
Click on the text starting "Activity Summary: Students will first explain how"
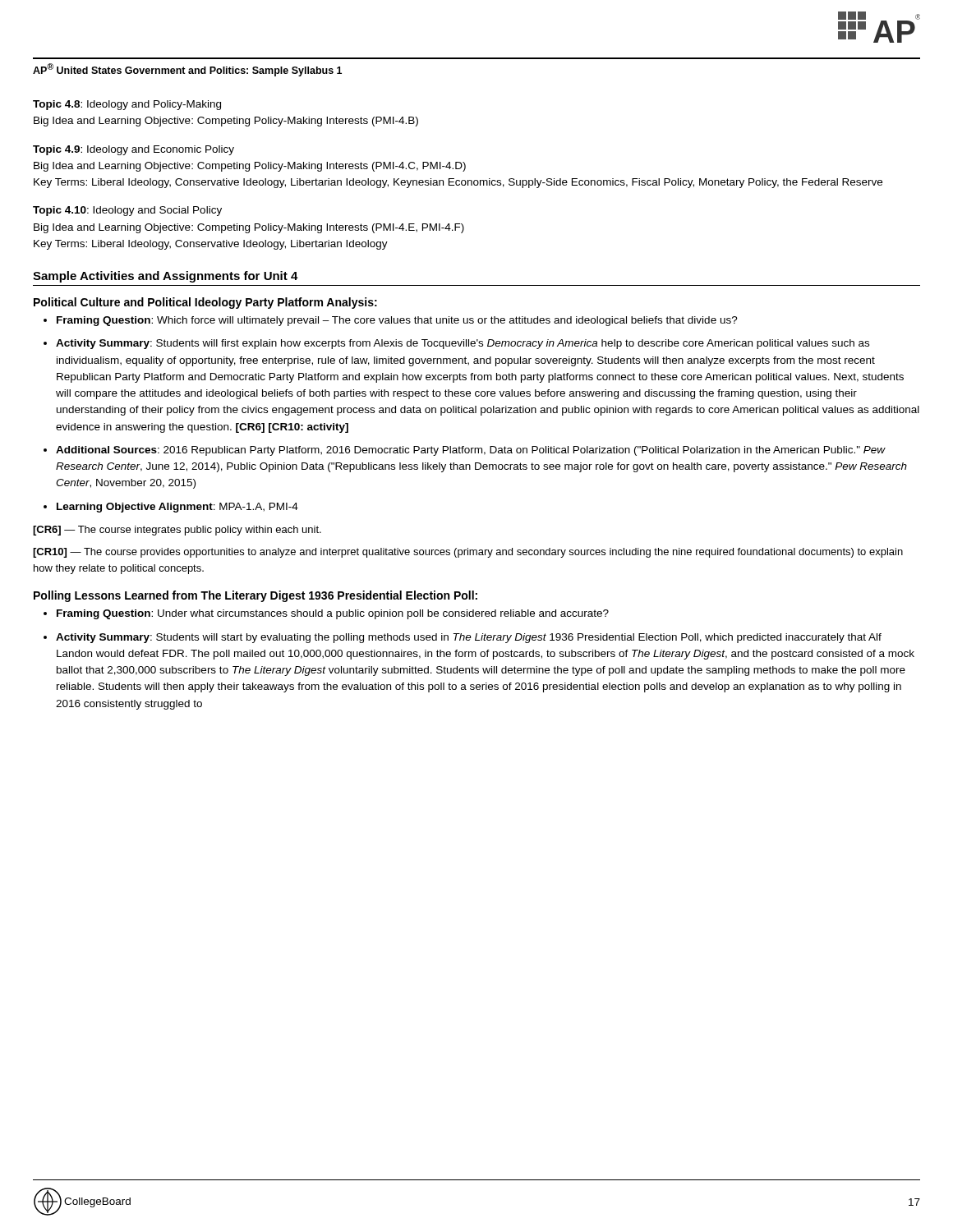[x=488, y=385]
